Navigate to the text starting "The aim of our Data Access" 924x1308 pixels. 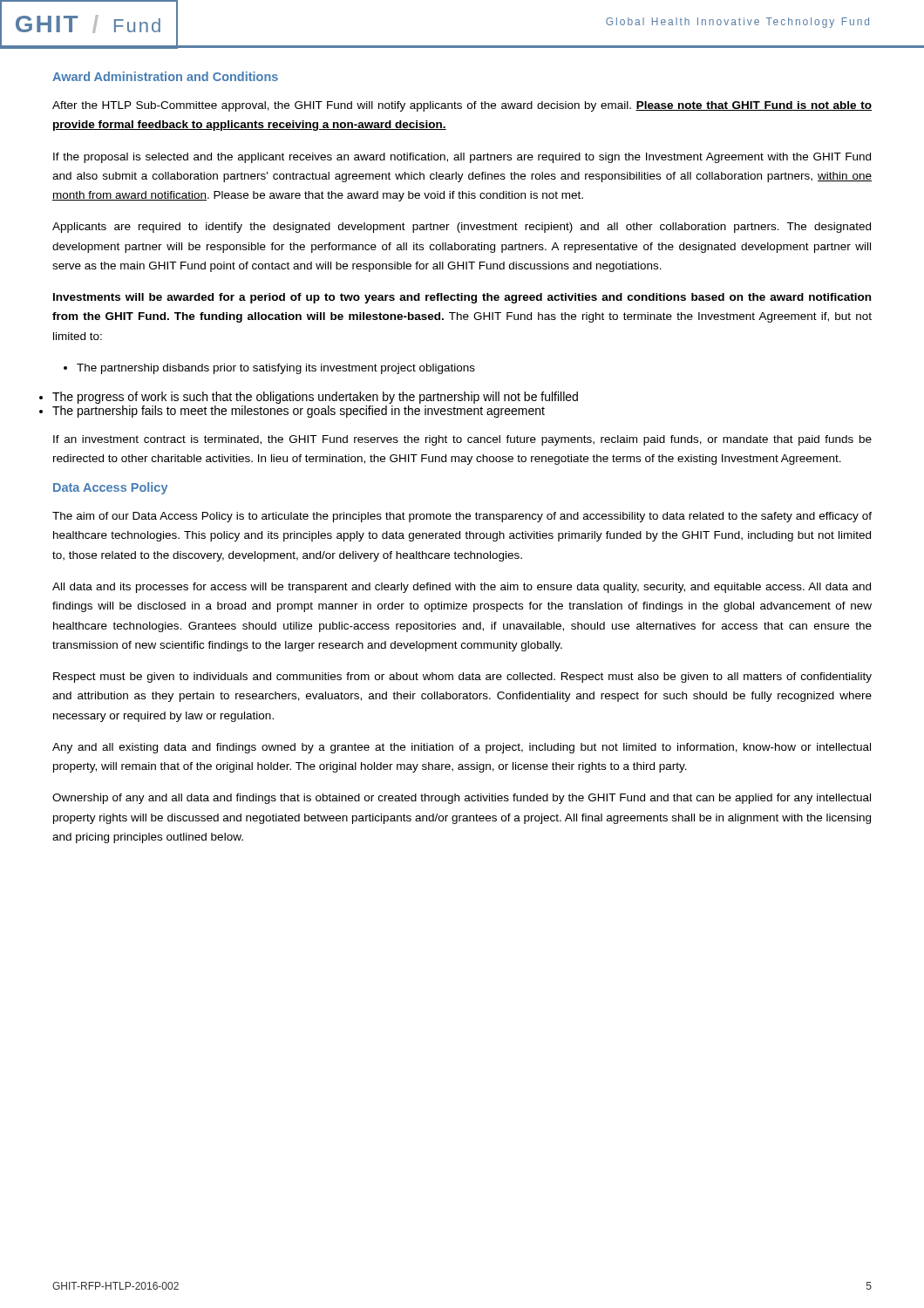[462, 536]
